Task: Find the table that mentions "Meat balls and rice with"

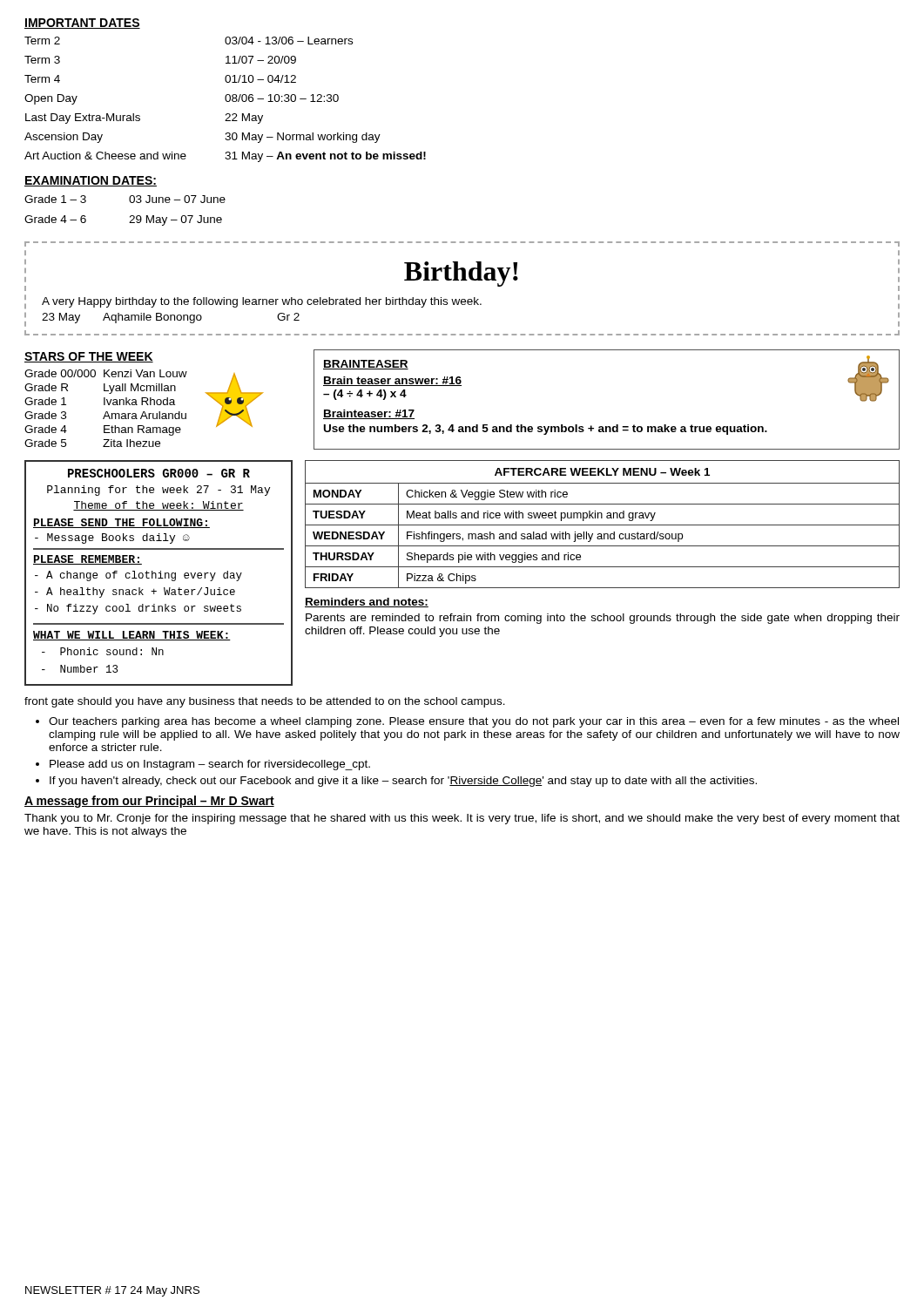Action: point(602,573)
